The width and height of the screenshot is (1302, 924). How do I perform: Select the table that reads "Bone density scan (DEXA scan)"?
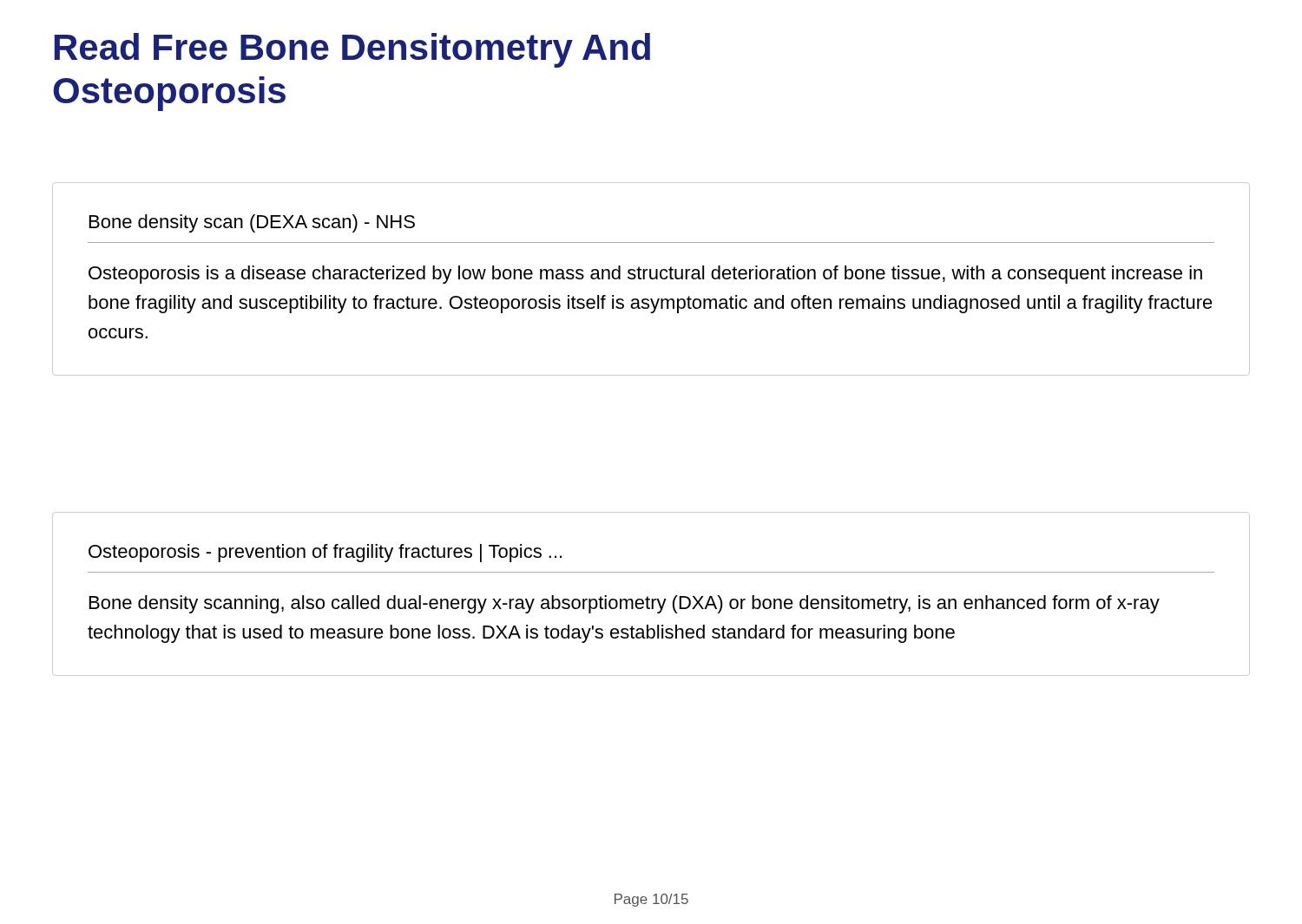651,279
